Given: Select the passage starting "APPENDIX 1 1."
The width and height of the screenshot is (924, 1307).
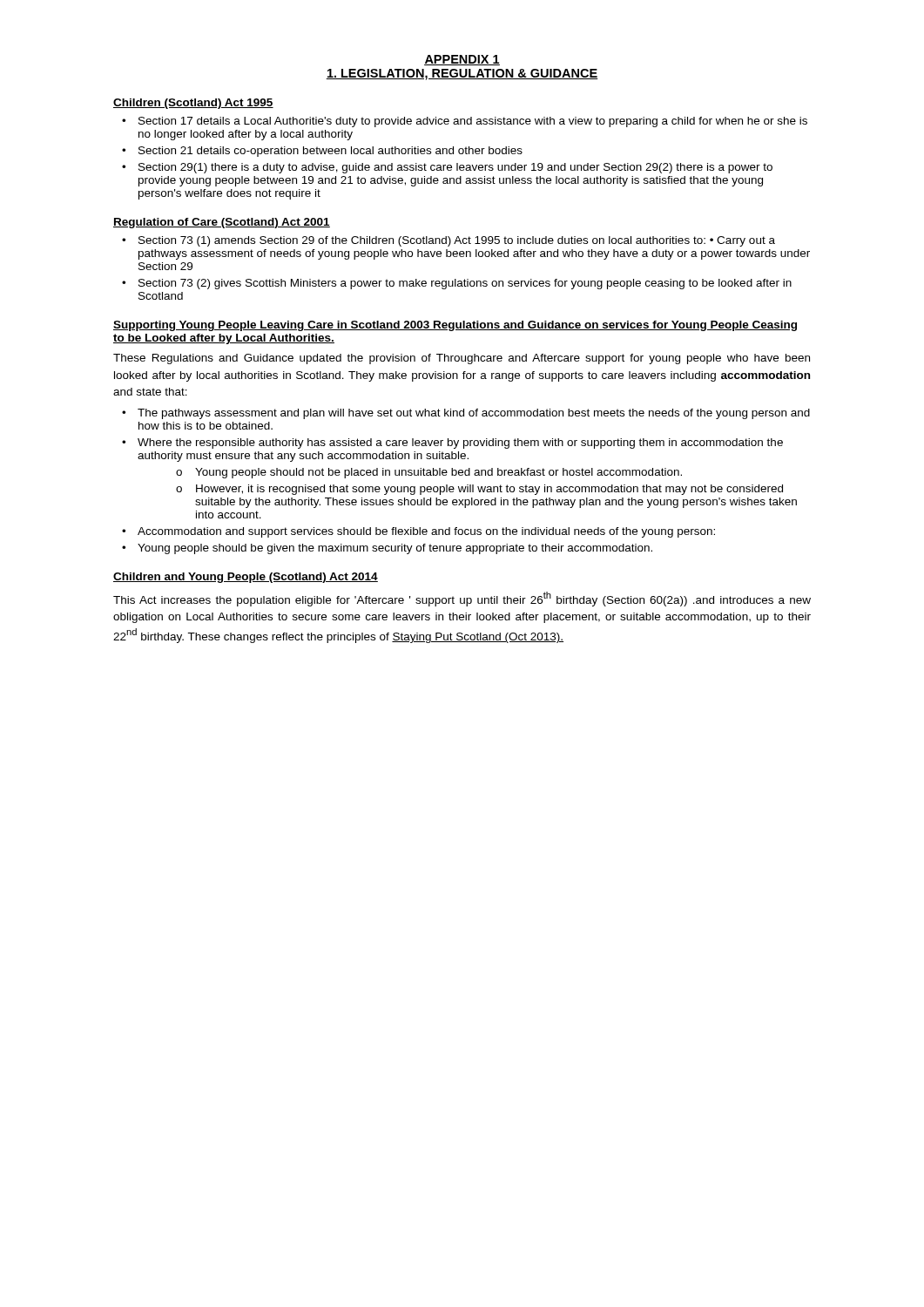Looking at the screenshot, I should click(462, 66).
